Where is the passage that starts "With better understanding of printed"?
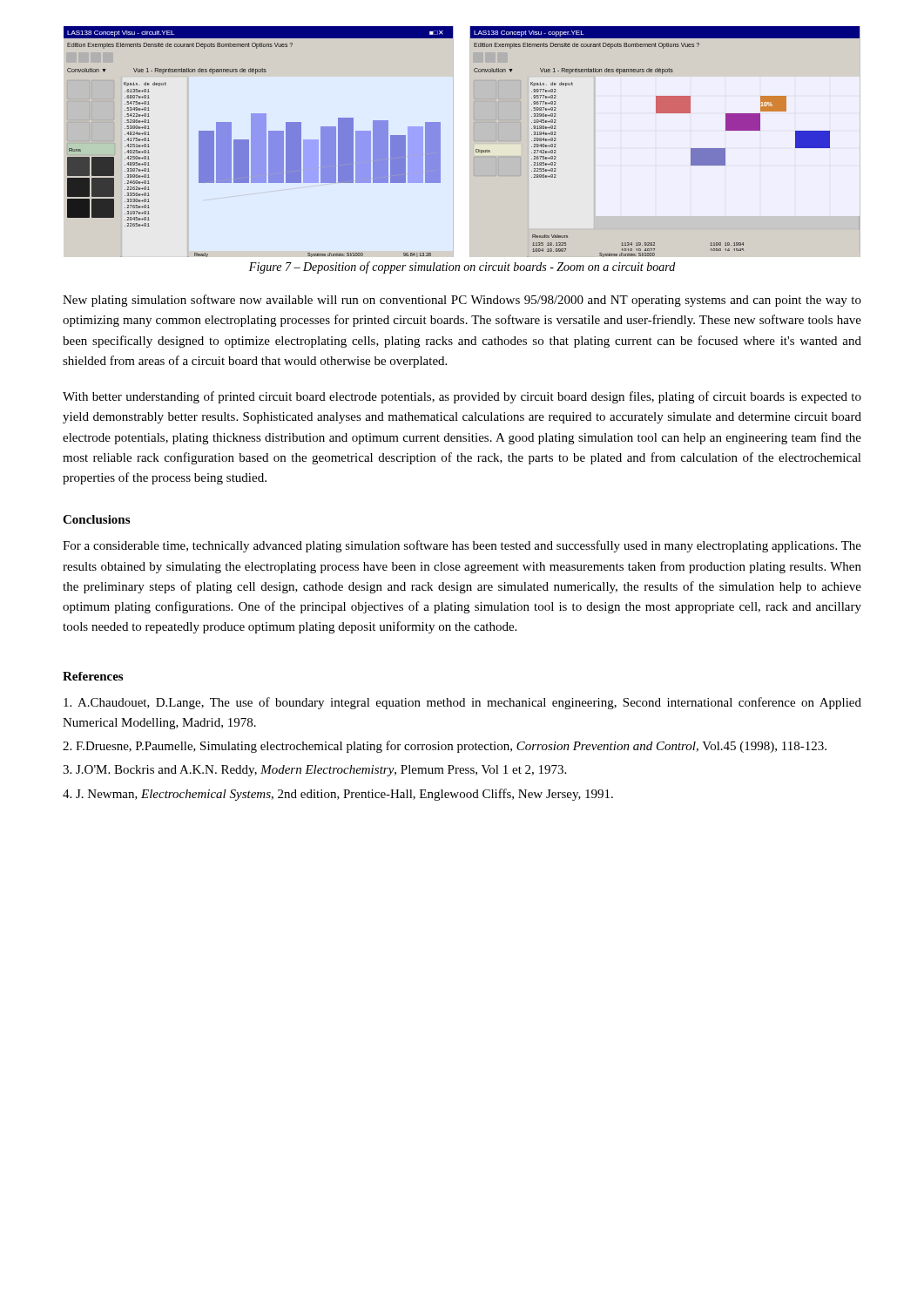924x1307 pixels. [x=462, y=437]
